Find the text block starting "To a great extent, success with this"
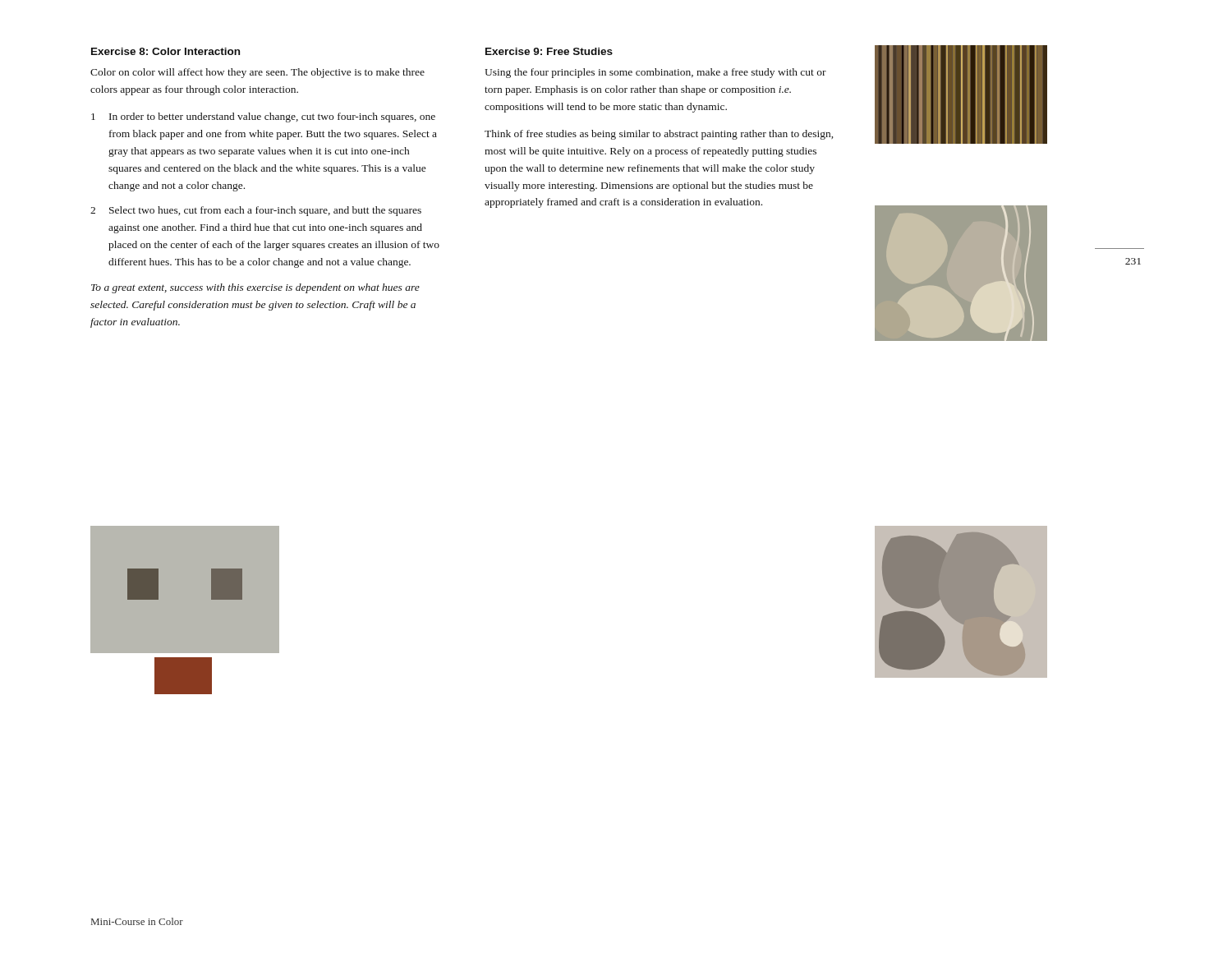Image resolution: width=1232 pixels, height=953 pixels. pyautogui.click(x=255, y=304)
